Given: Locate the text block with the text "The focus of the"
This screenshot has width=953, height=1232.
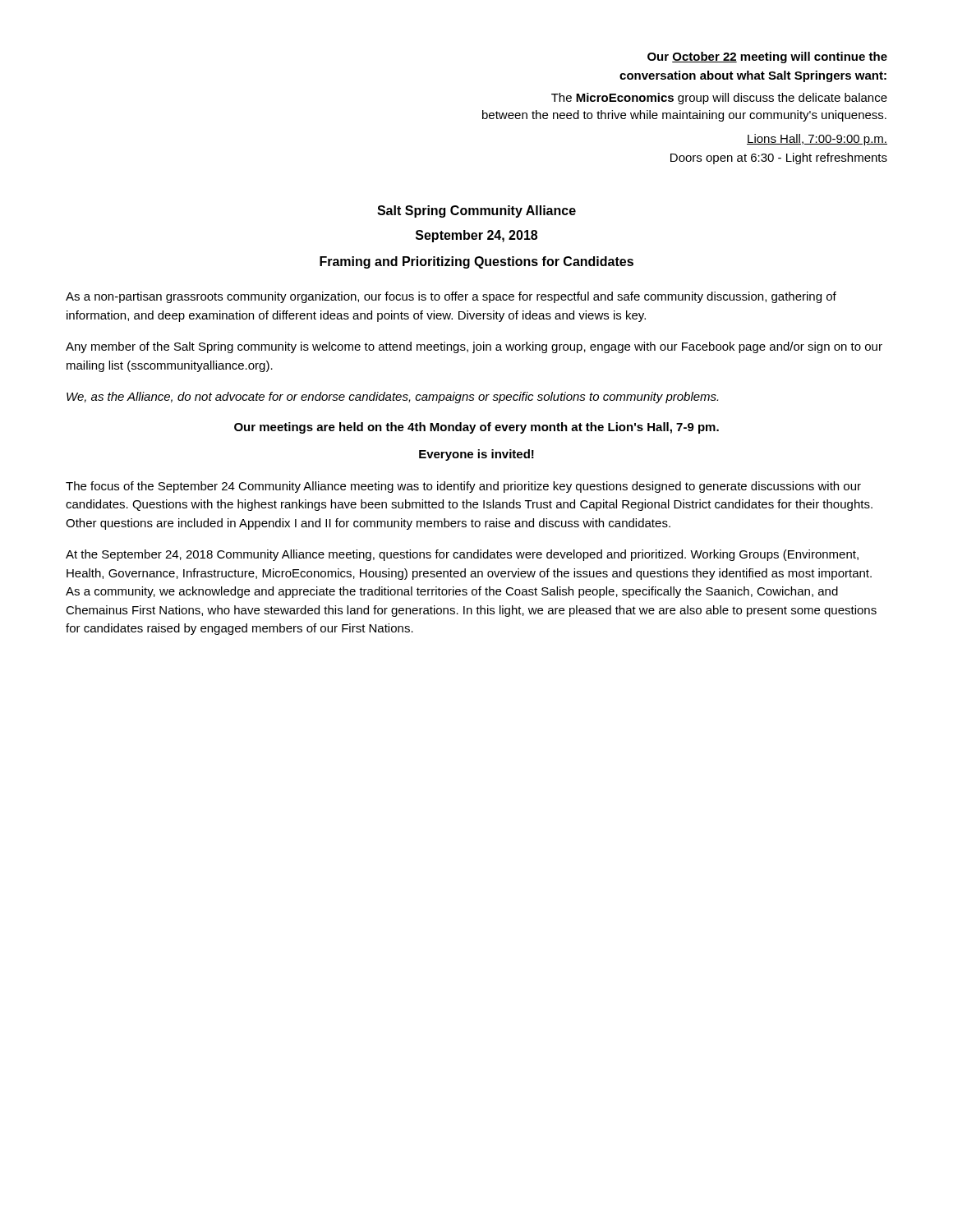Looking at the screenshot, I should (x=470, y=504).
